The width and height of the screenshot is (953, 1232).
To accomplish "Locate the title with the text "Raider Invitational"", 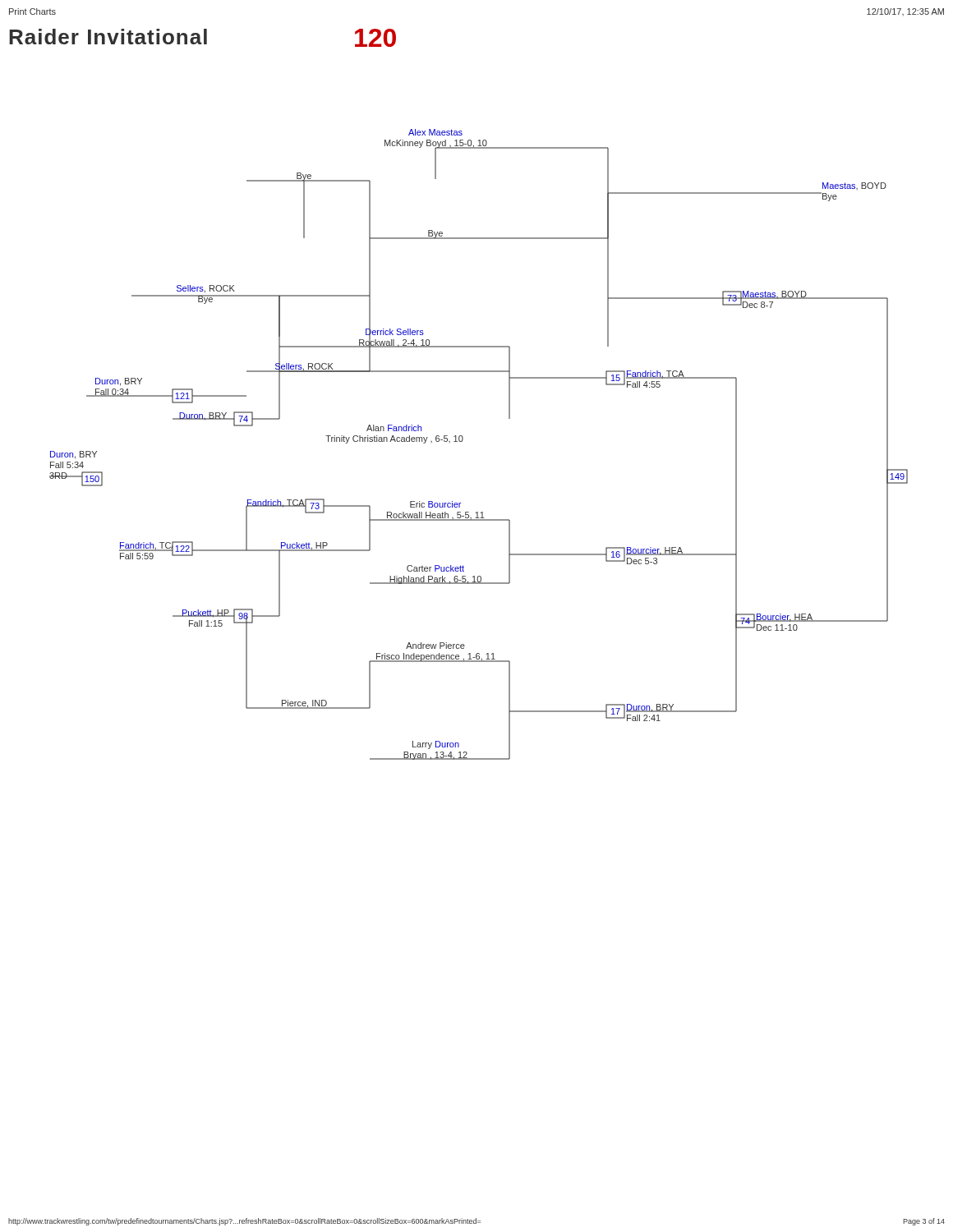I will (109, 37).
